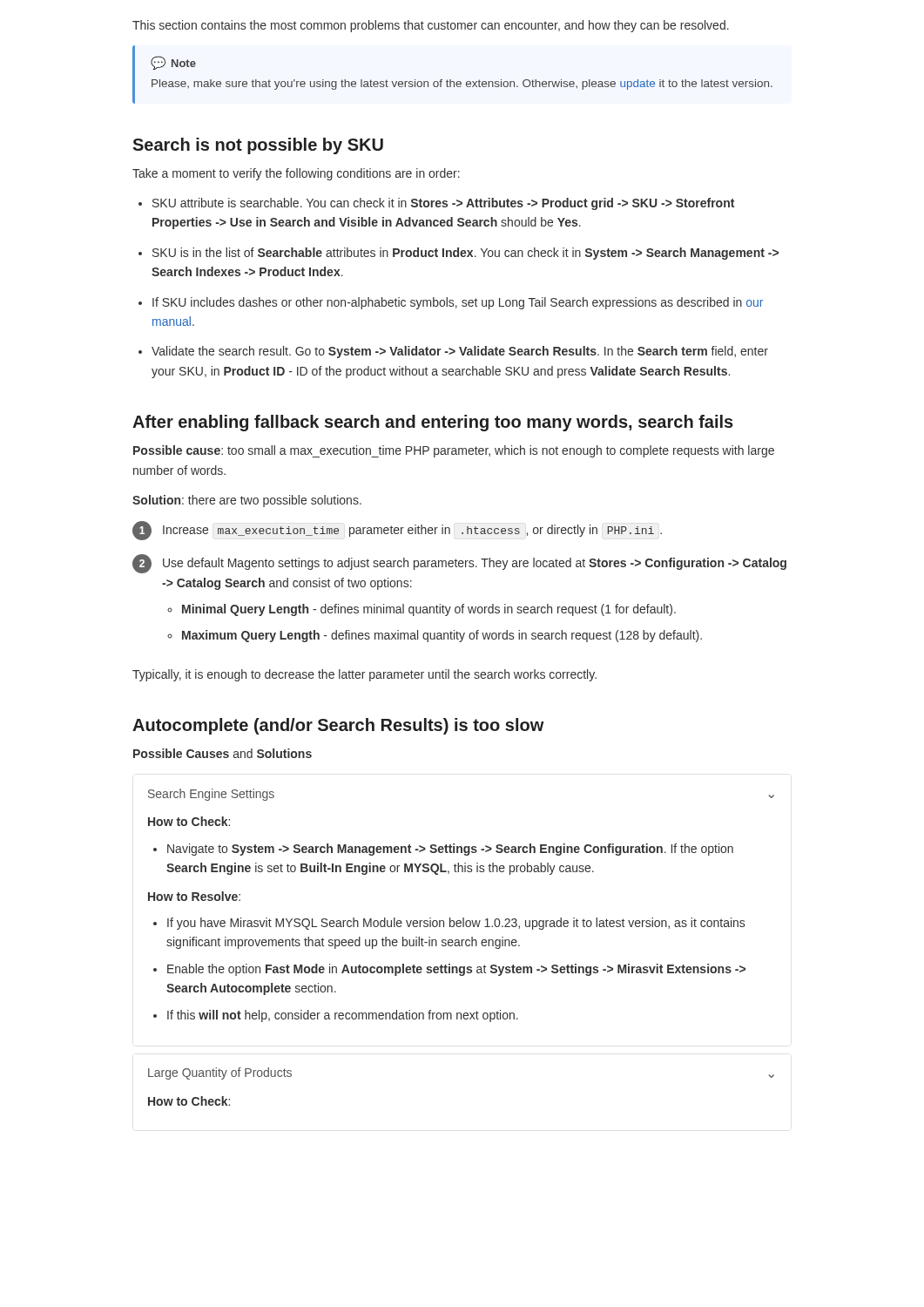The height and width of the screenshot is (1307, 924).
Task: Click on the list item with the text "1 Increase max_execution_time parameter either in .htaccess, or"
Action: pos(462,531)
